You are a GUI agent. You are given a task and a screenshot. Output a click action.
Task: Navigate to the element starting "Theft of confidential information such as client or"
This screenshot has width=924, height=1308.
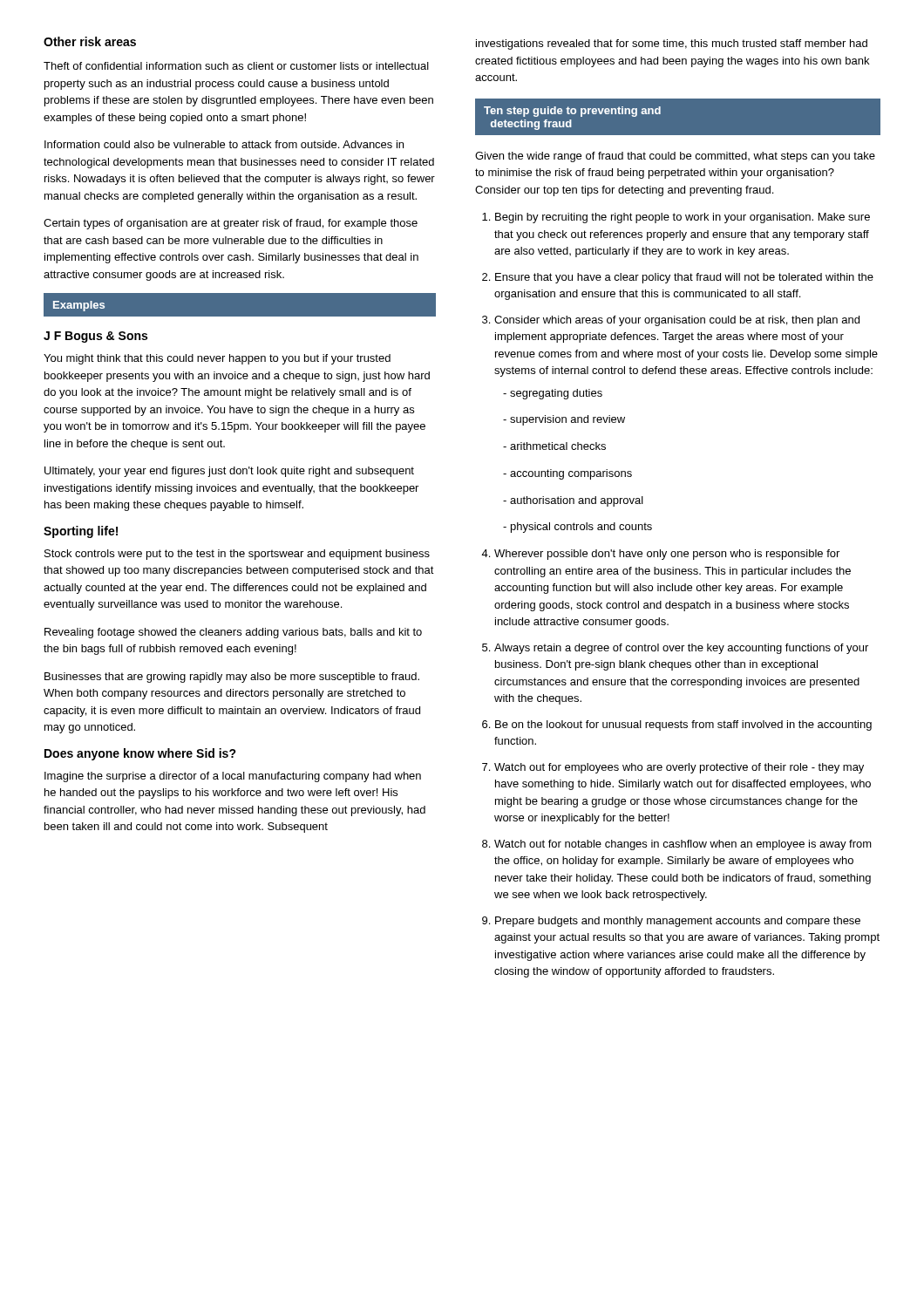point(240,92)
